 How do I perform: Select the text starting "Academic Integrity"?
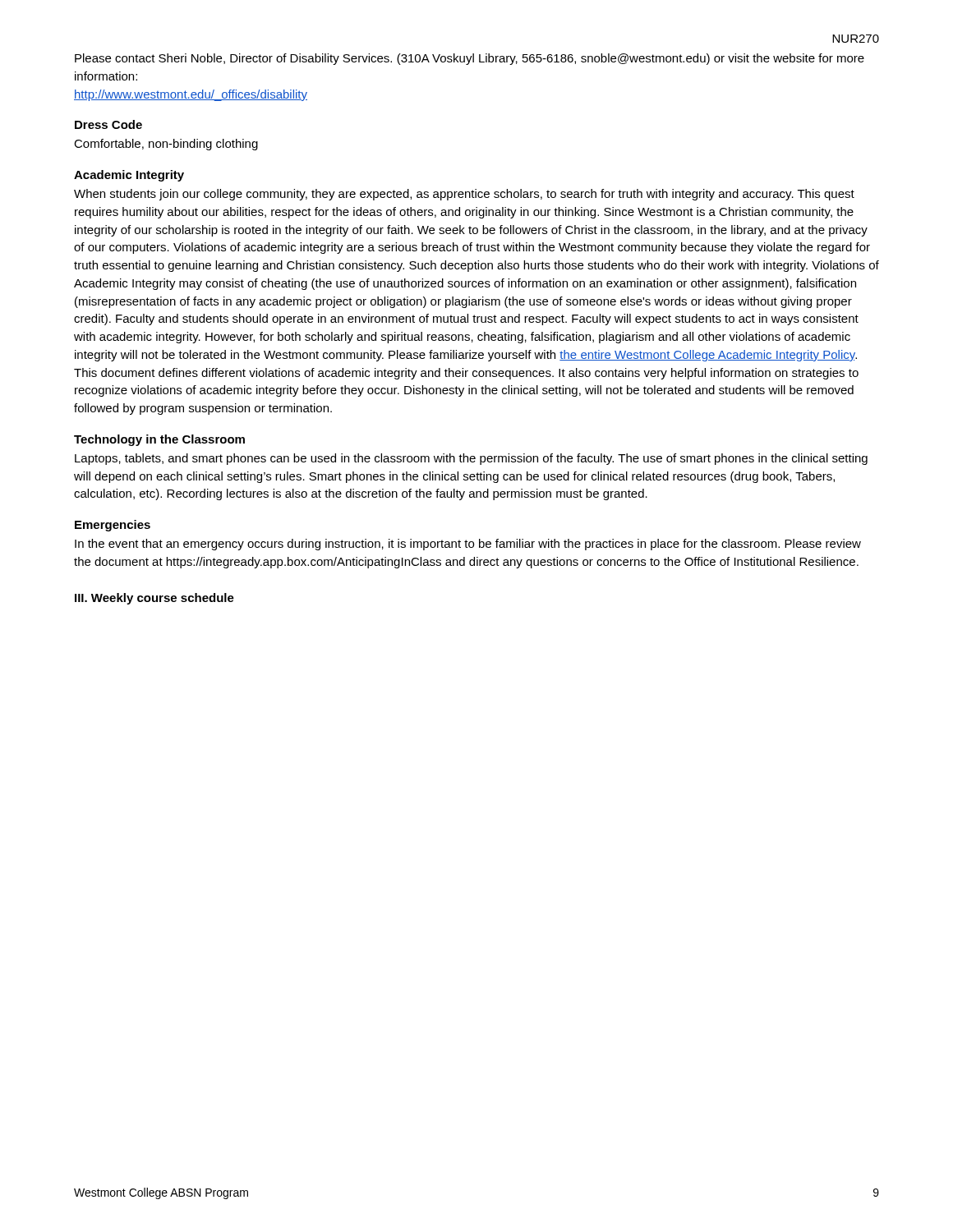click(x=129, y=175)
